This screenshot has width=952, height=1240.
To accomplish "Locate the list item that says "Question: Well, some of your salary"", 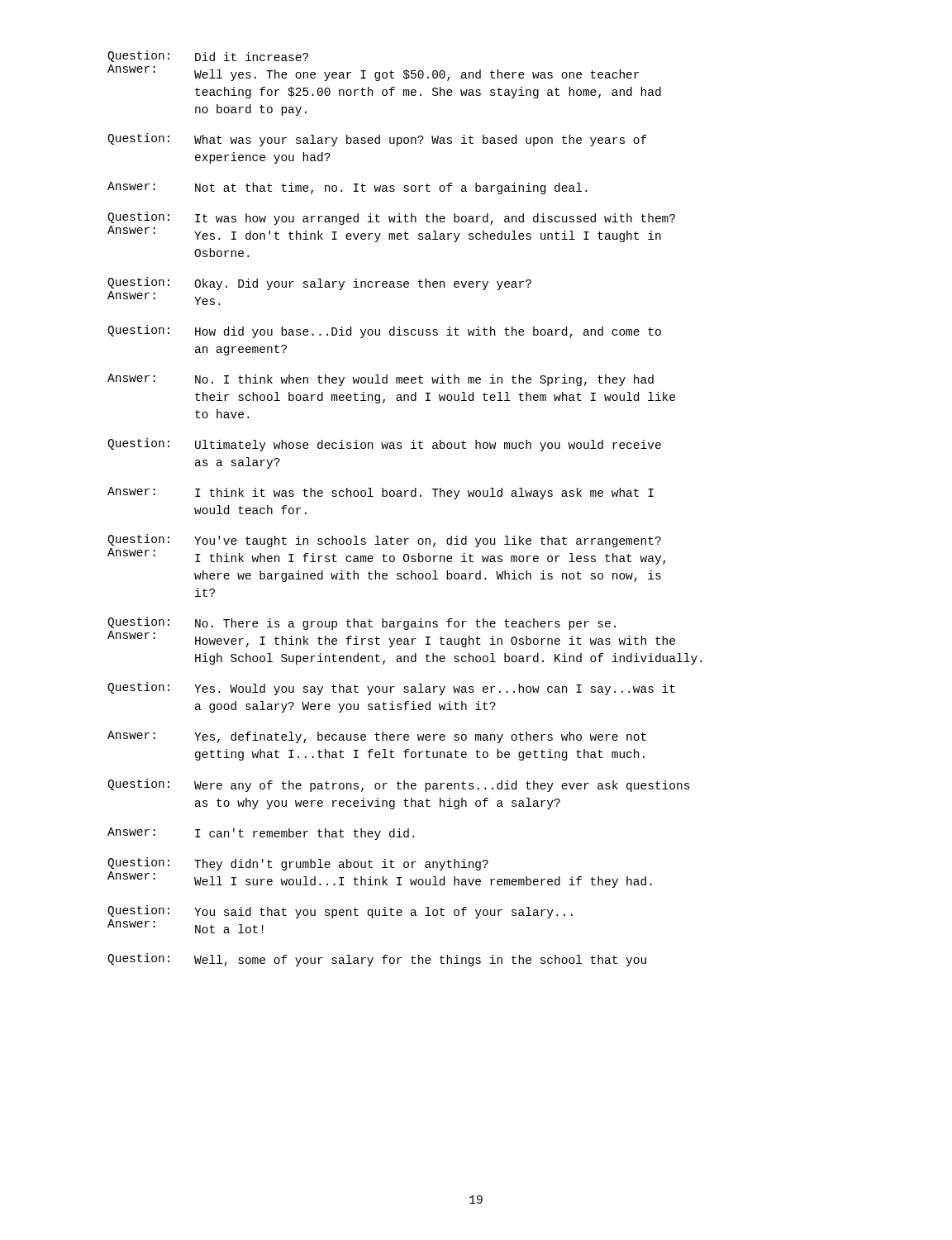I will pos(497,961).
